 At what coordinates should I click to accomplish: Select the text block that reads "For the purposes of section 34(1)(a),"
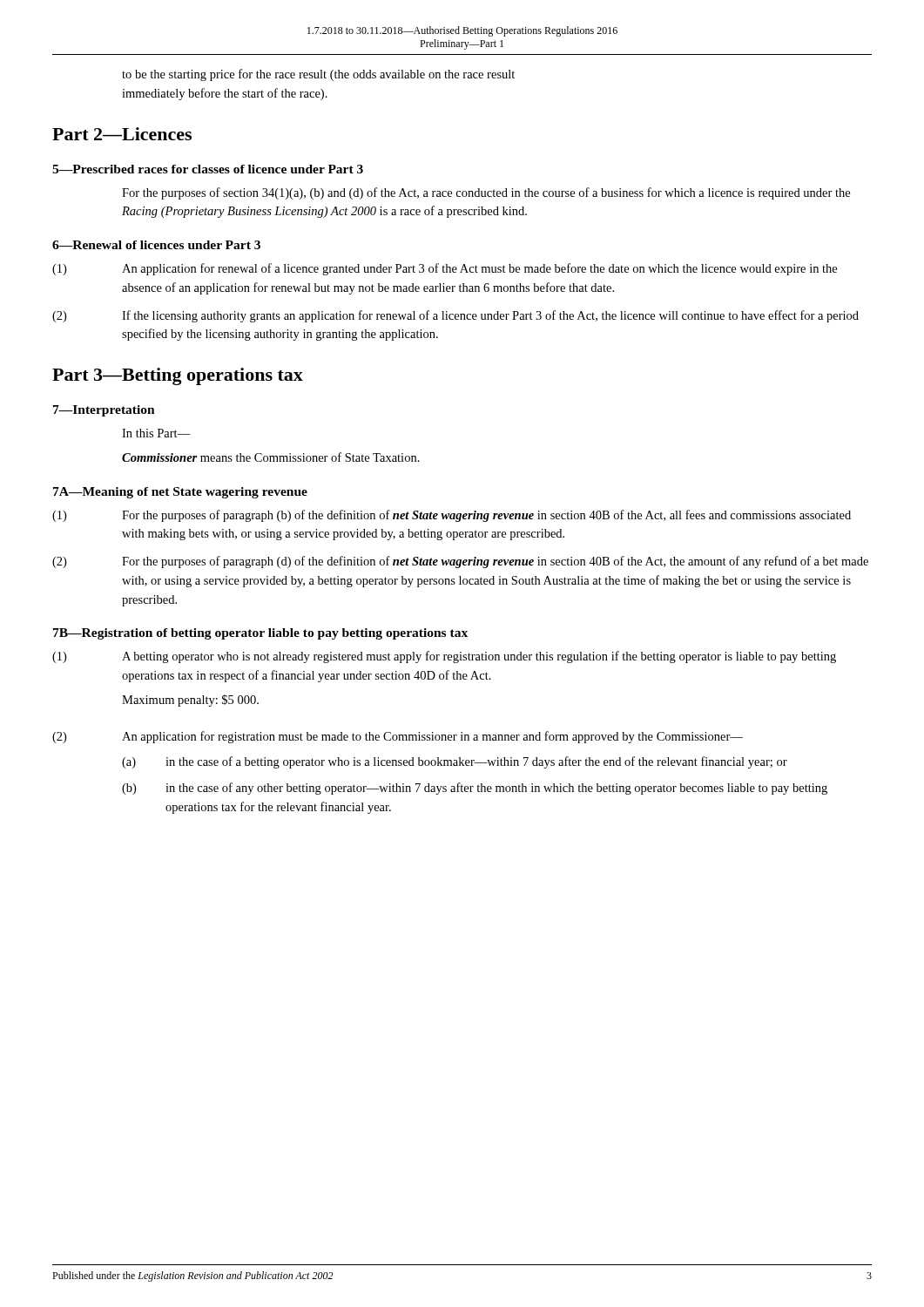coord(486,202)
